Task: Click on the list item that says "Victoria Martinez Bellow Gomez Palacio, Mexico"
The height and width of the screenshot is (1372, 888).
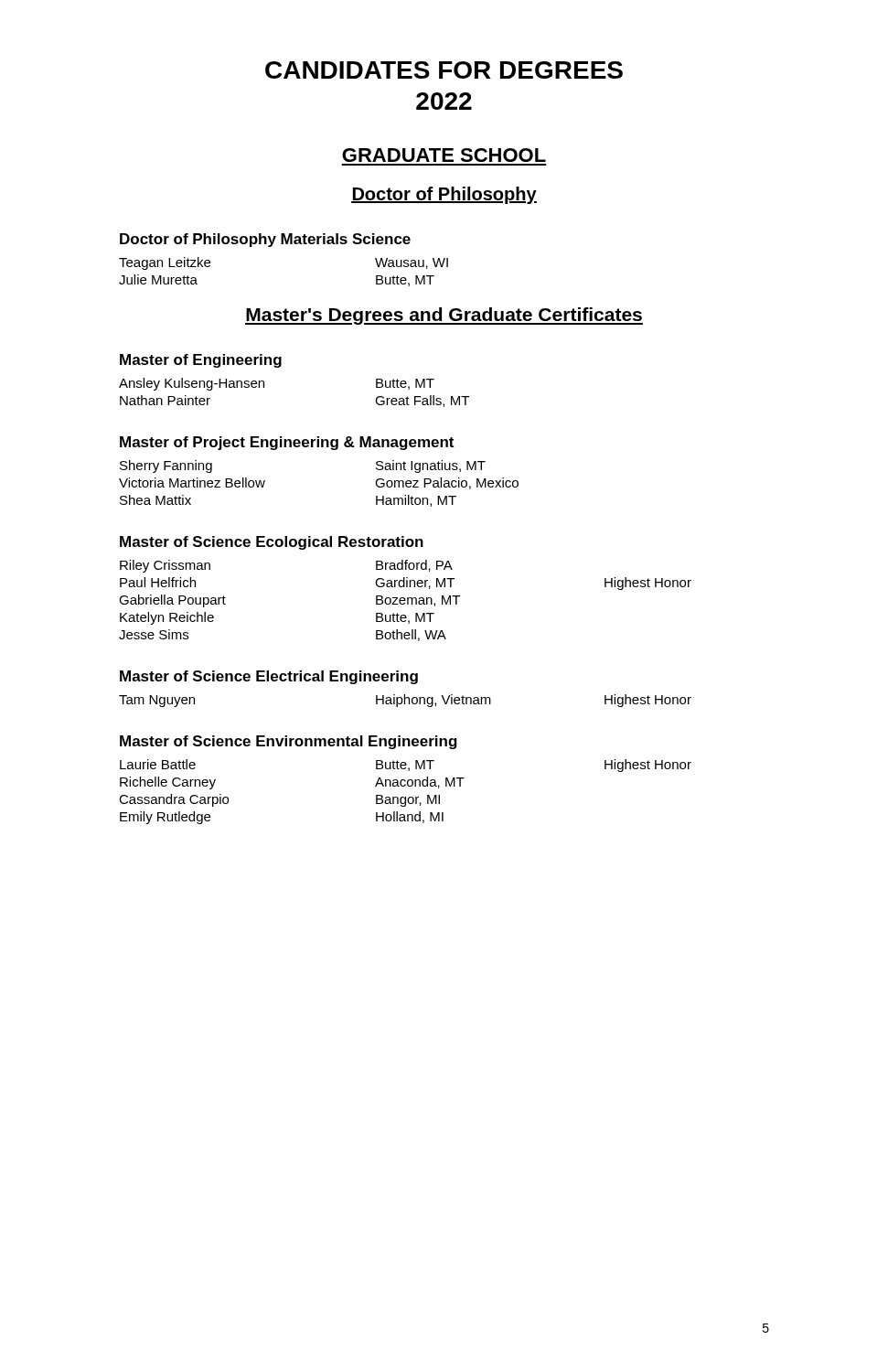Action: click(x=188, y=483)
